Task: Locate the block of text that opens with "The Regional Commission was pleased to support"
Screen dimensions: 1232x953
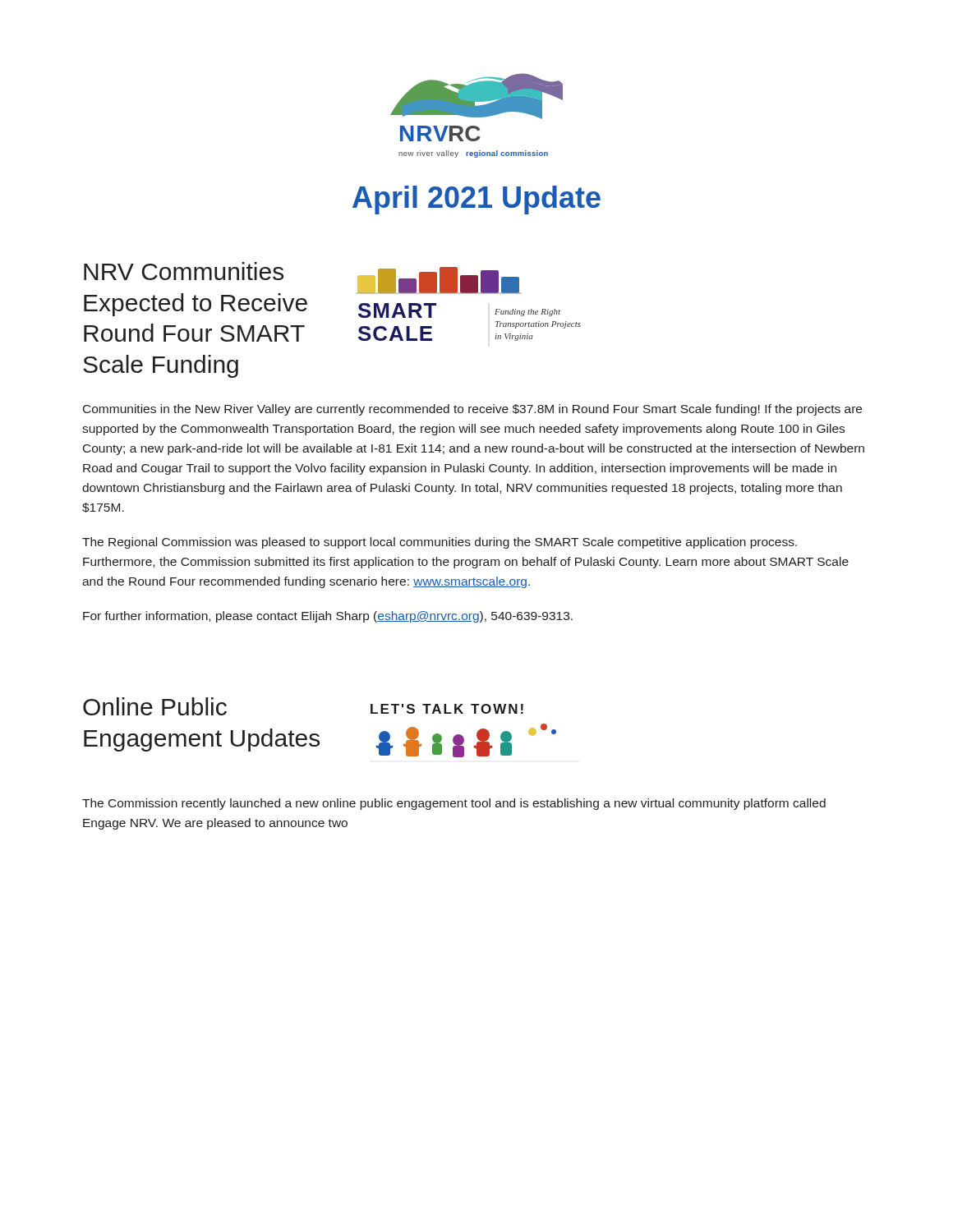Action: [465, 561]
